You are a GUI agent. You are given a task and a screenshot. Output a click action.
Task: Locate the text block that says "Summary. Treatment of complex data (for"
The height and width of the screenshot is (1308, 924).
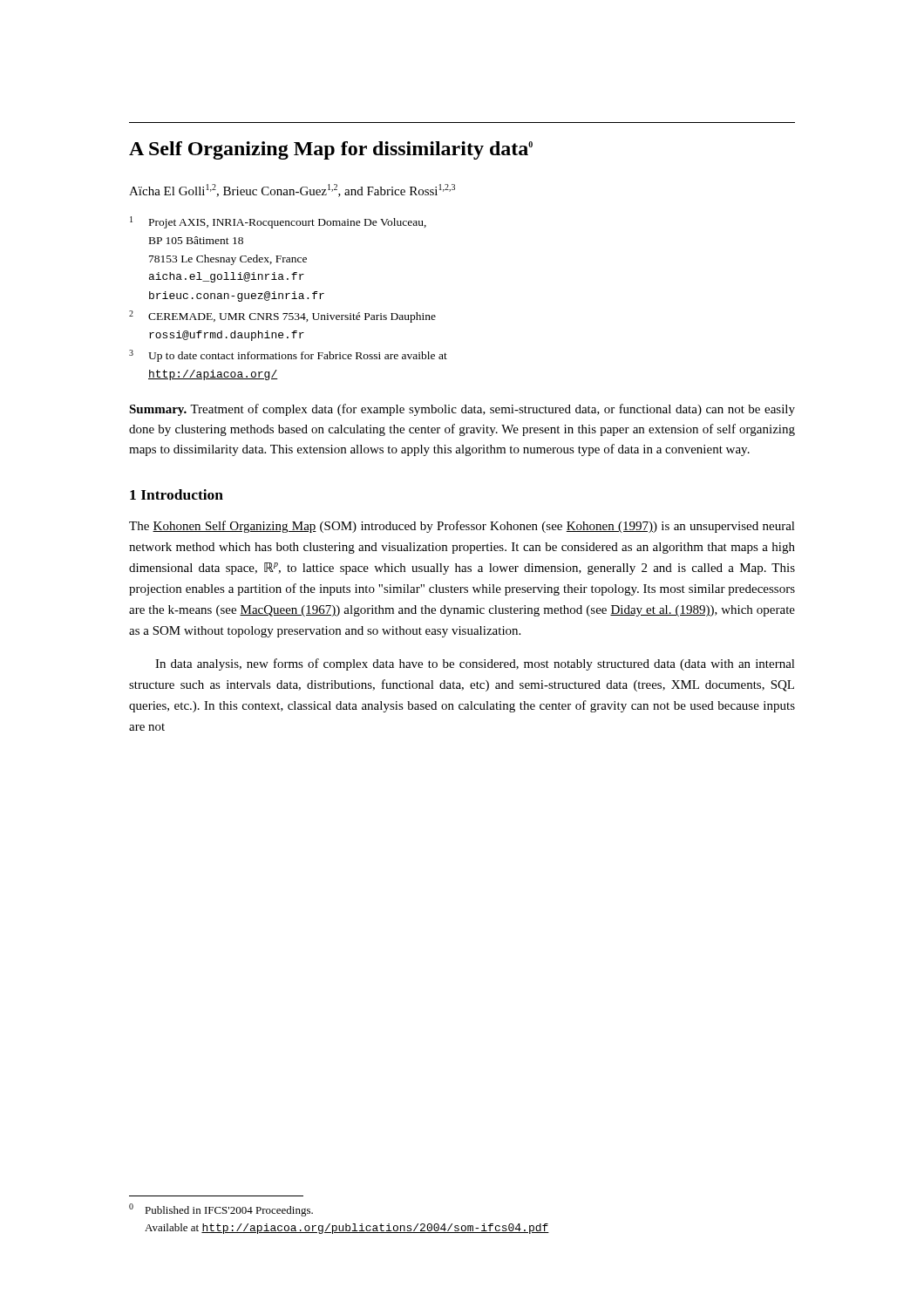pyautogui.click(x=462, y=430)
